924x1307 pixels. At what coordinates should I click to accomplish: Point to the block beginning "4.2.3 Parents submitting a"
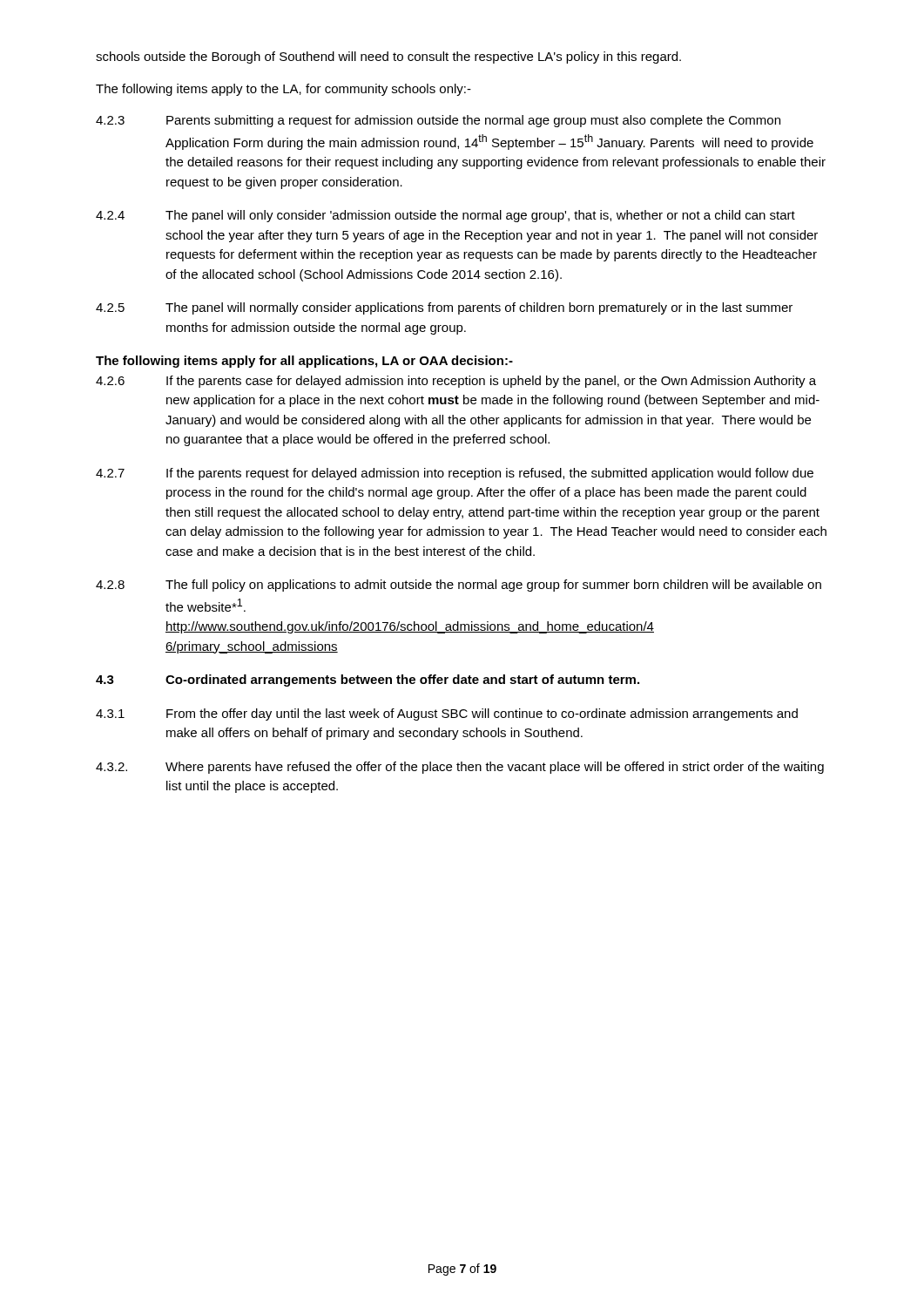pos(462,151)
